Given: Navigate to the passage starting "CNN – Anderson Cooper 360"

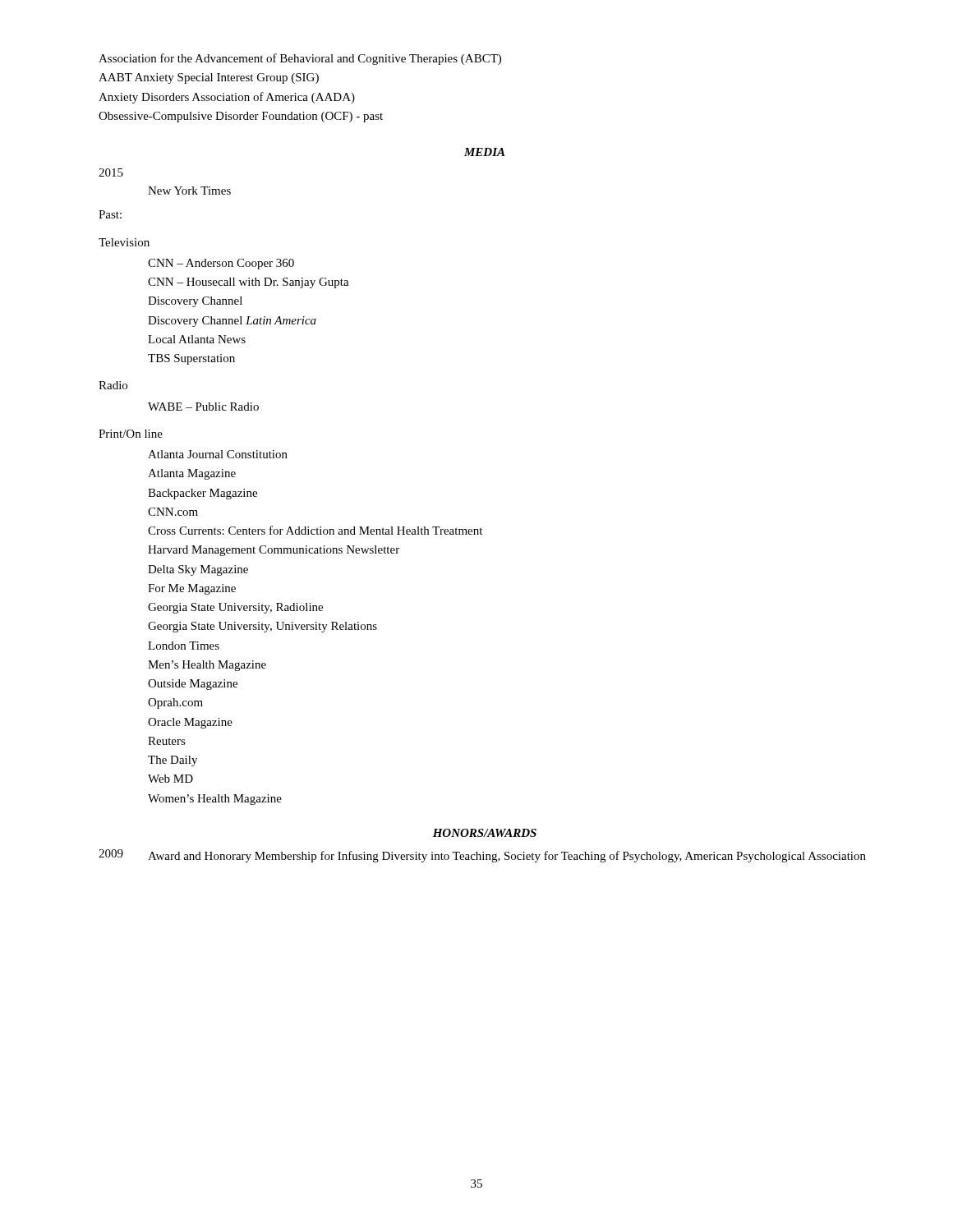Looking at the screenshot, I should [x=221, y=263].
